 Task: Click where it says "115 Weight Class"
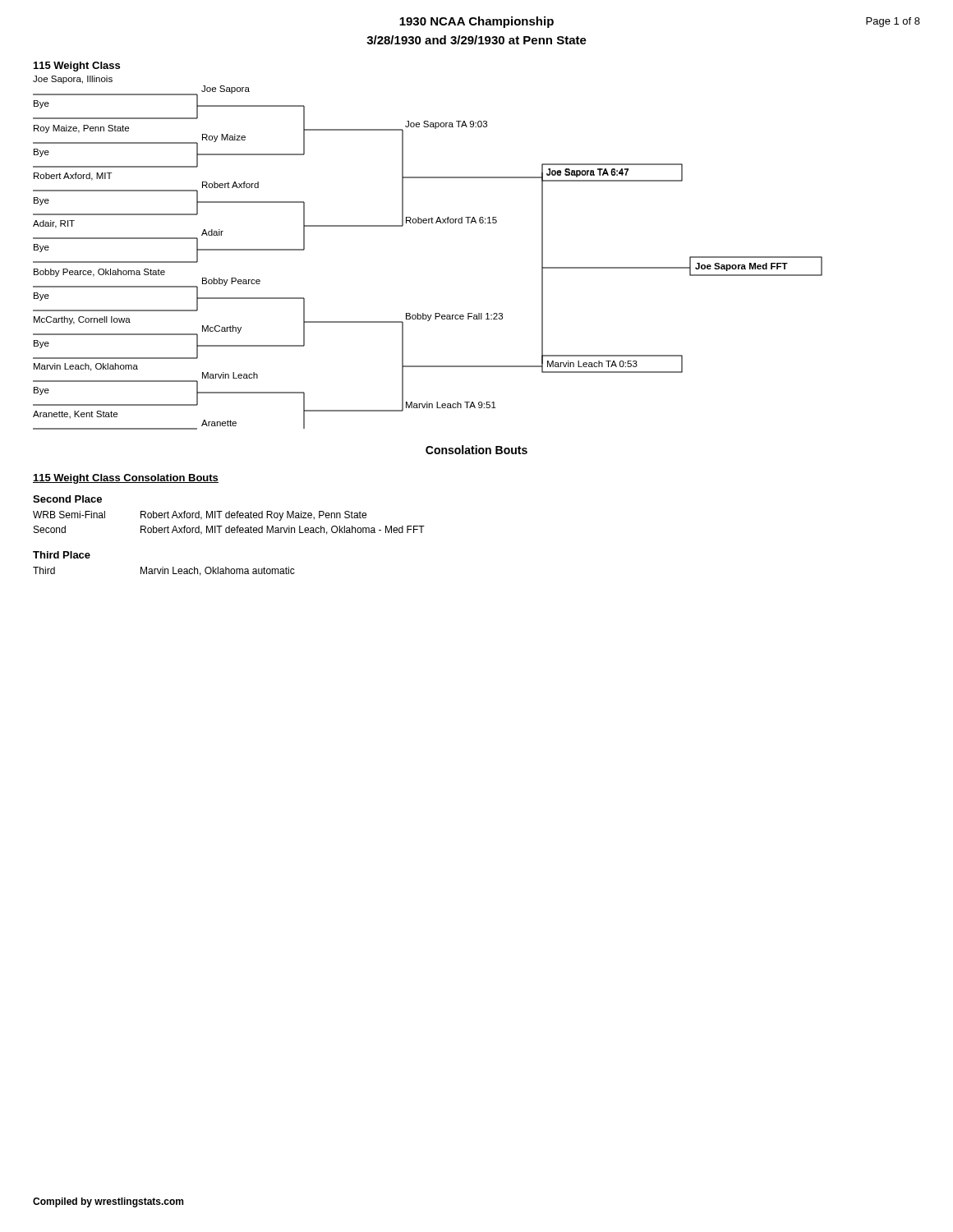click(77, 65)
